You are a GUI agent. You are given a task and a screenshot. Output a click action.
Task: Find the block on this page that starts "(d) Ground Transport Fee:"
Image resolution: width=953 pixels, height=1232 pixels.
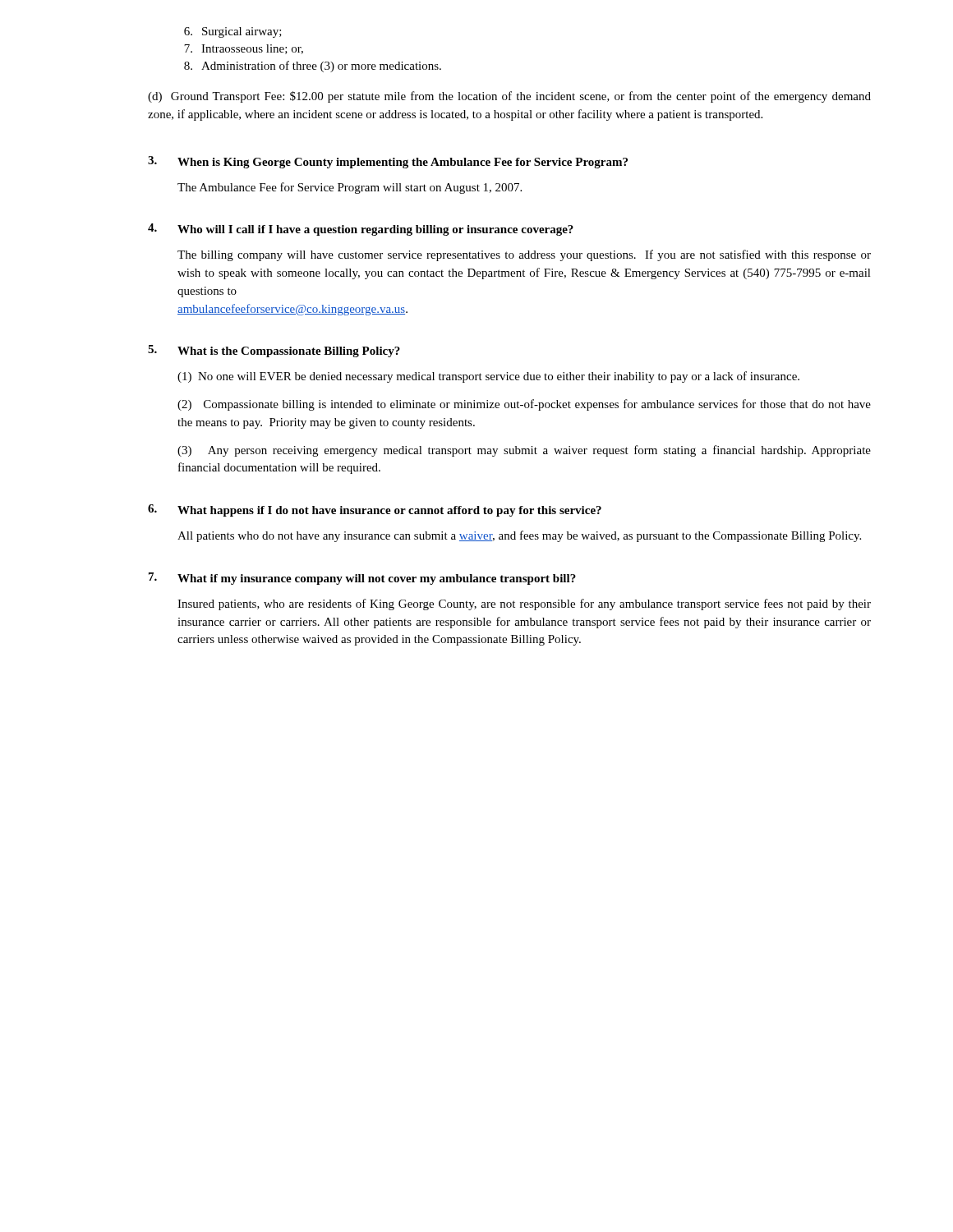click(509, 105)
